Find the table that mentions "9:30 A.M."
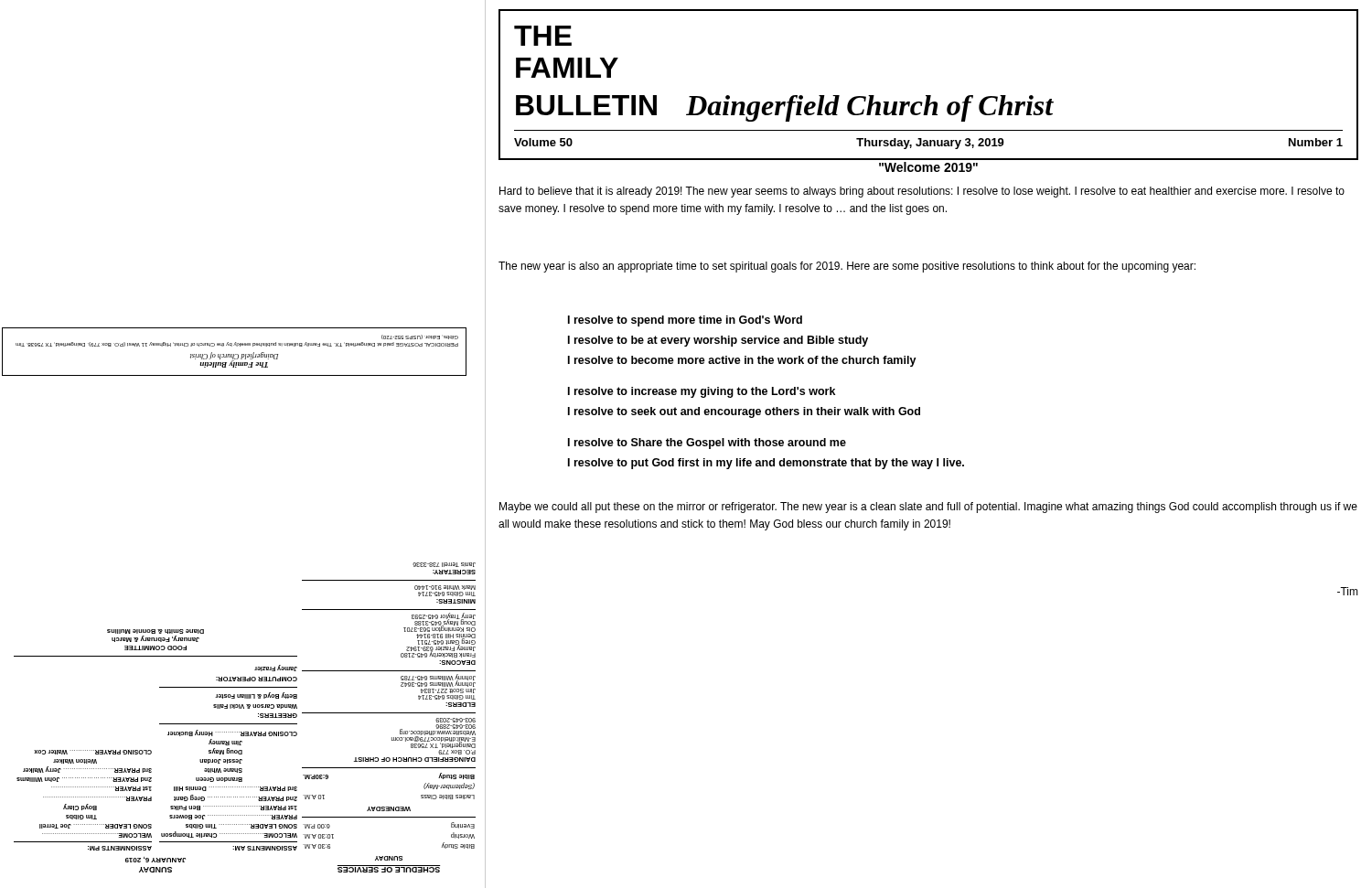This screenshot has width=1372, height=888. click(389, 718)
